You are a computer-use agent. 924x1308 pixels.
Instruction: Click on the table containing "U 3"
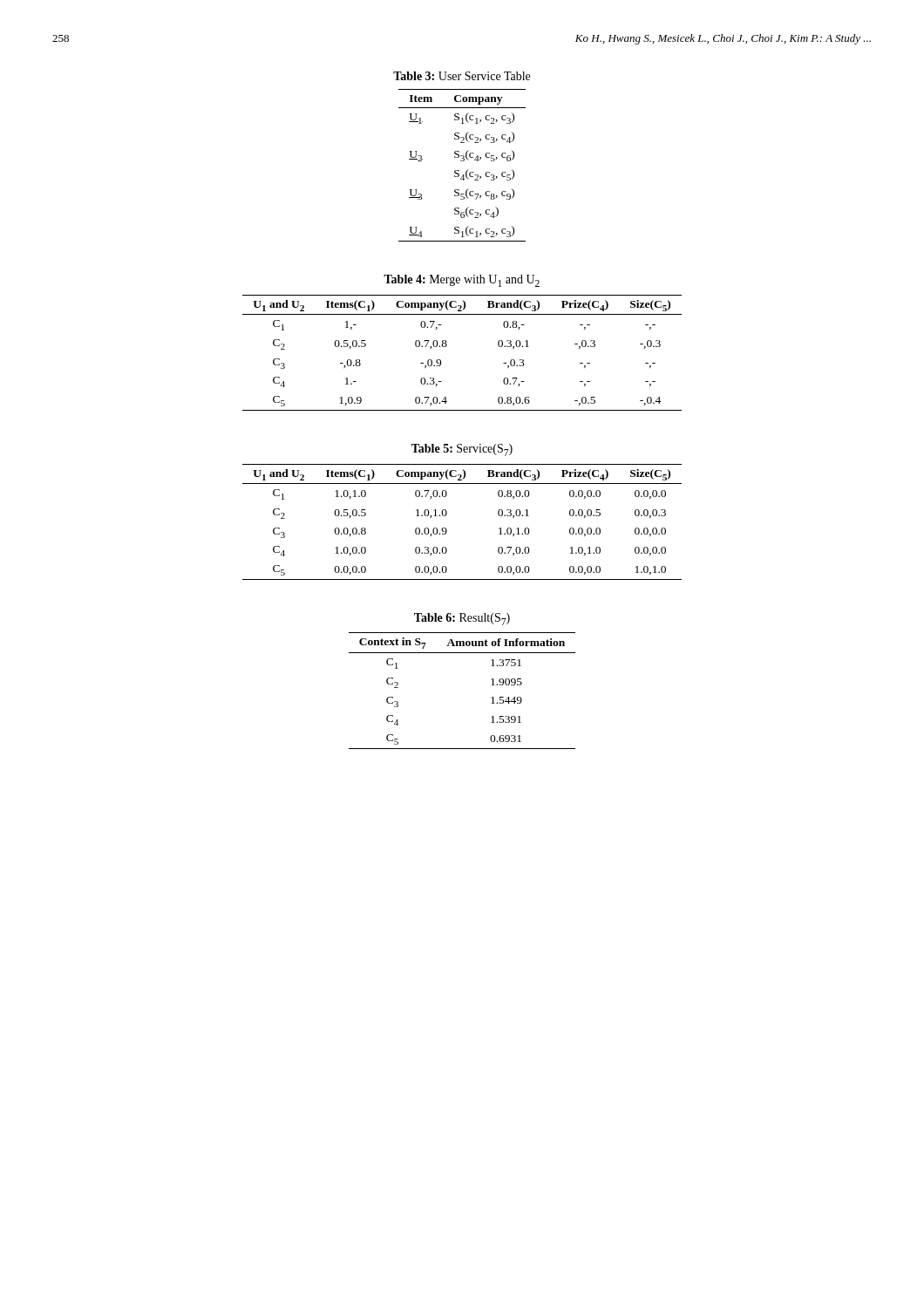point(462,165)
